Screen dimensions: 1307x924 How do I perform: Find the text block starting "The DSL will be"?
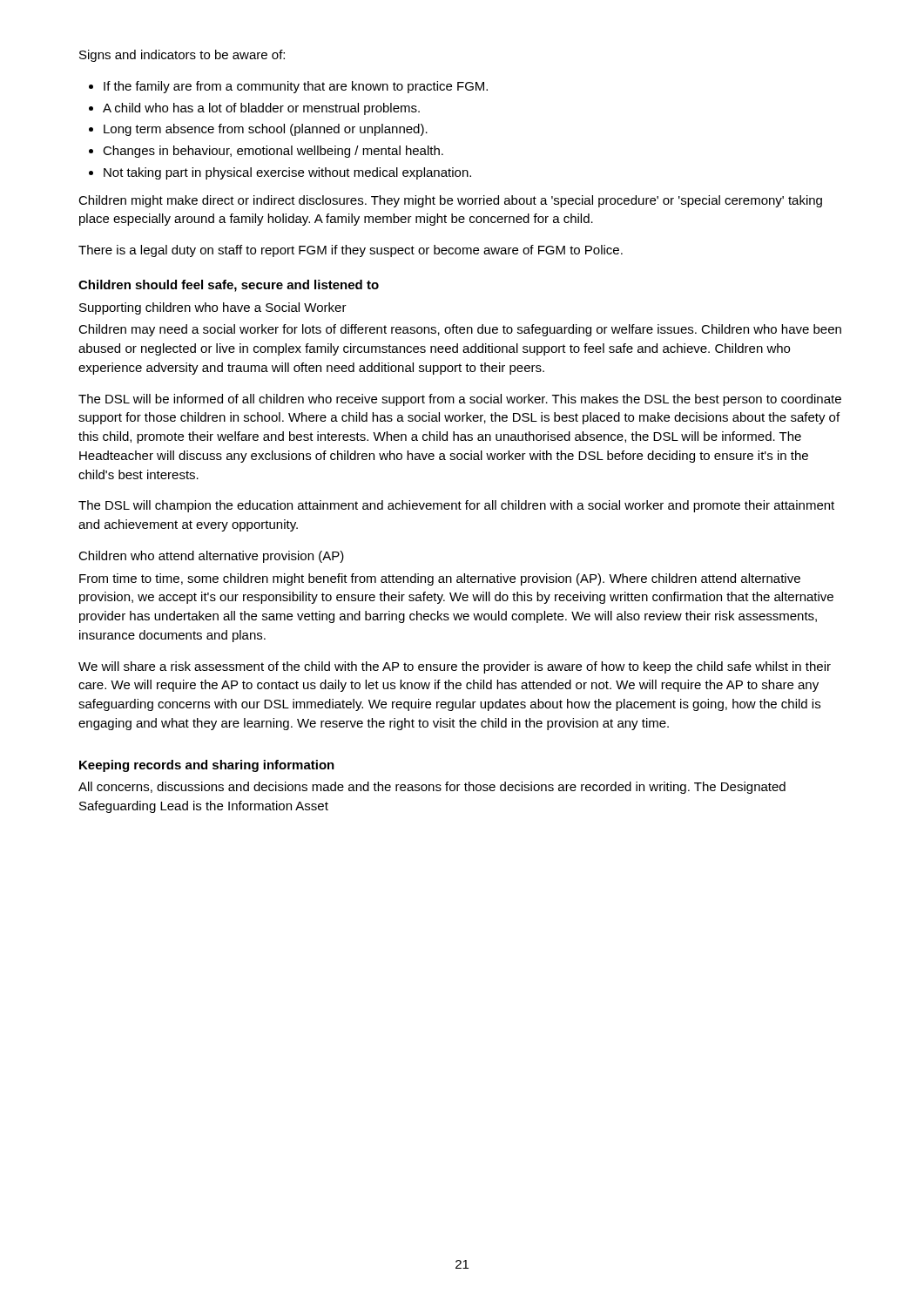[x=460, y=436]
